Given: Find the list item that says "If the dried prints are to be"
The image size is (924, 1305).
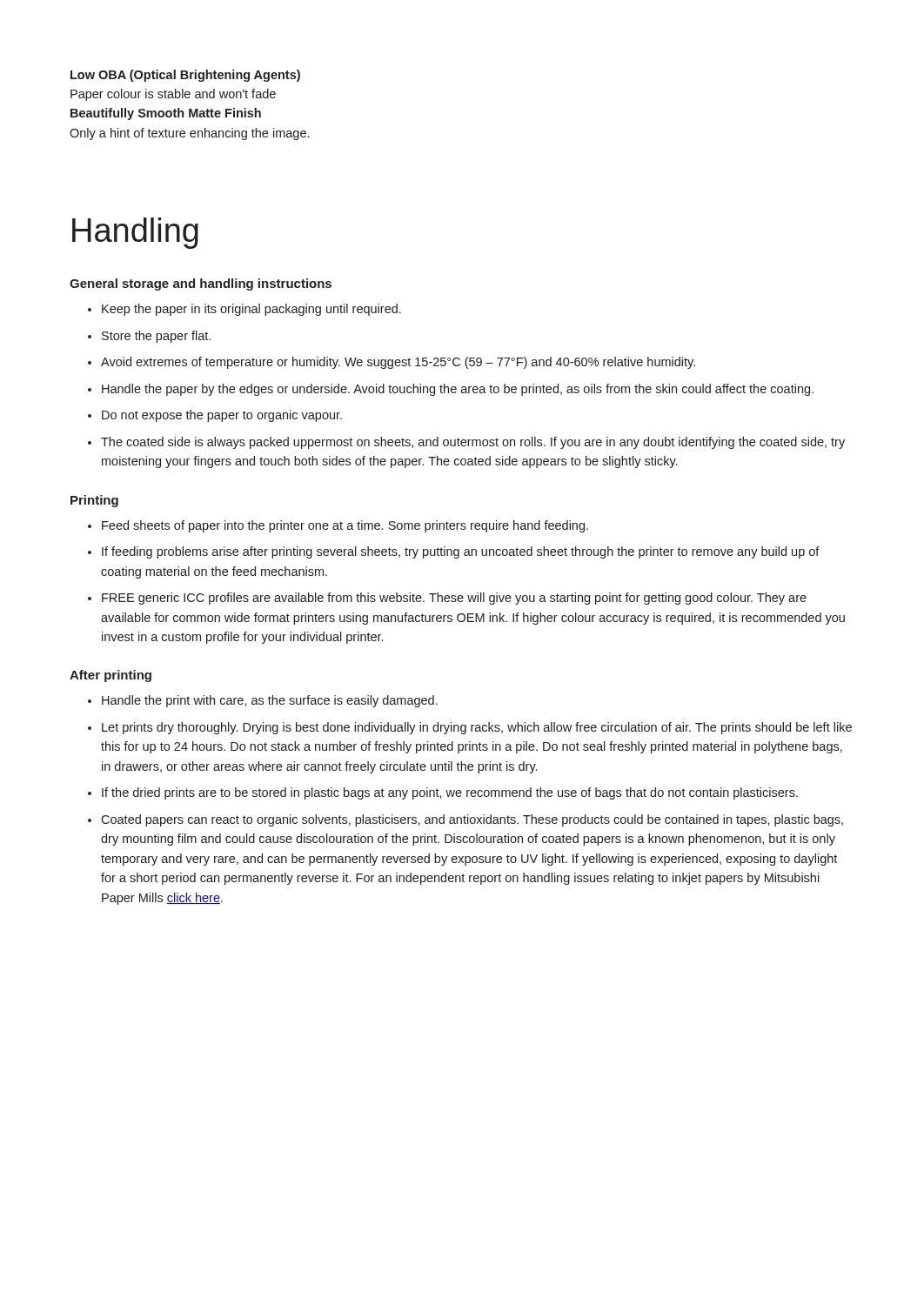Looking at the screenshot, I should 450,793.
